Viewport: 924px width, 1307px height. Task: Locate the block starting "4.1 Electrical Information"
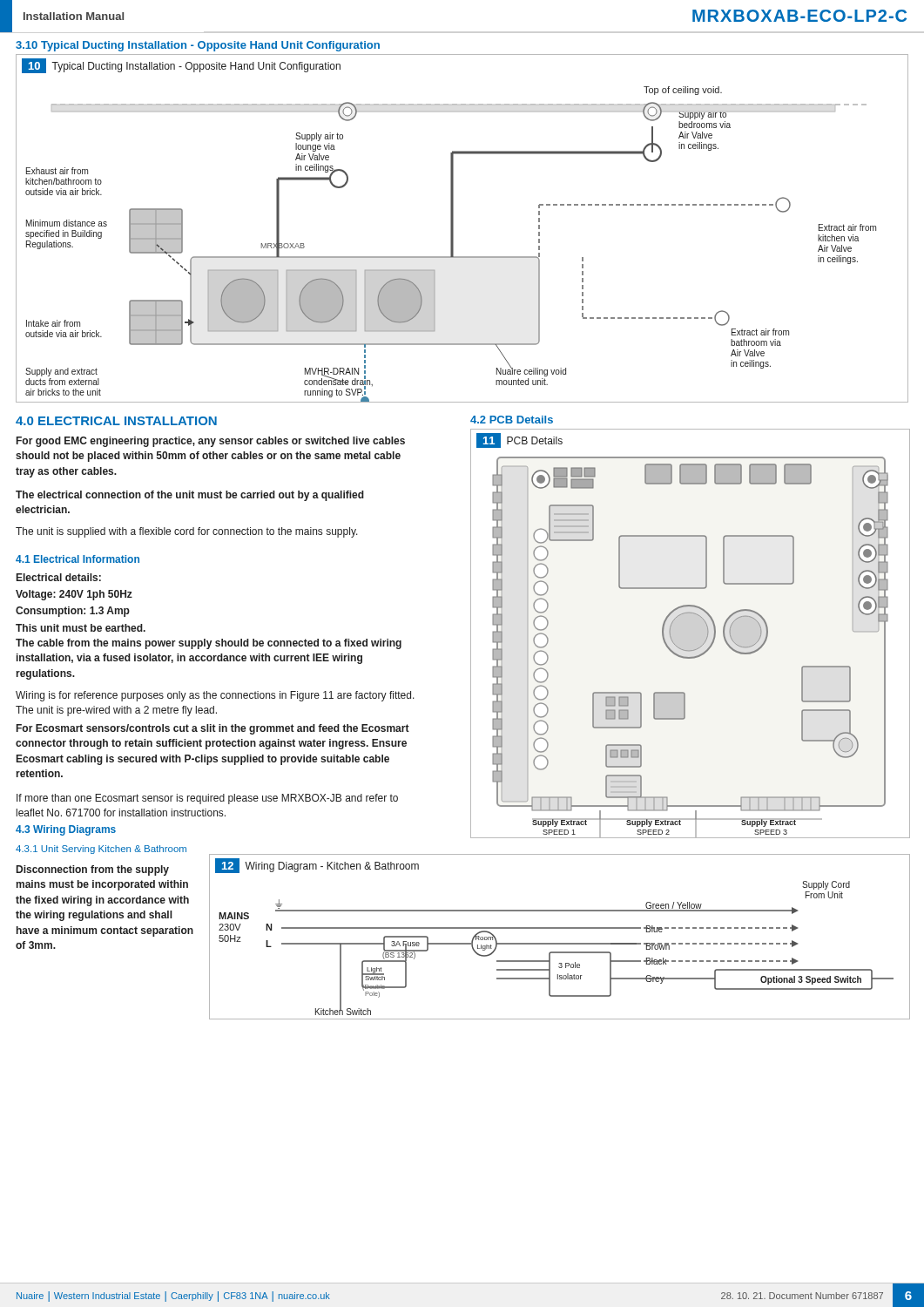(78, 559)
